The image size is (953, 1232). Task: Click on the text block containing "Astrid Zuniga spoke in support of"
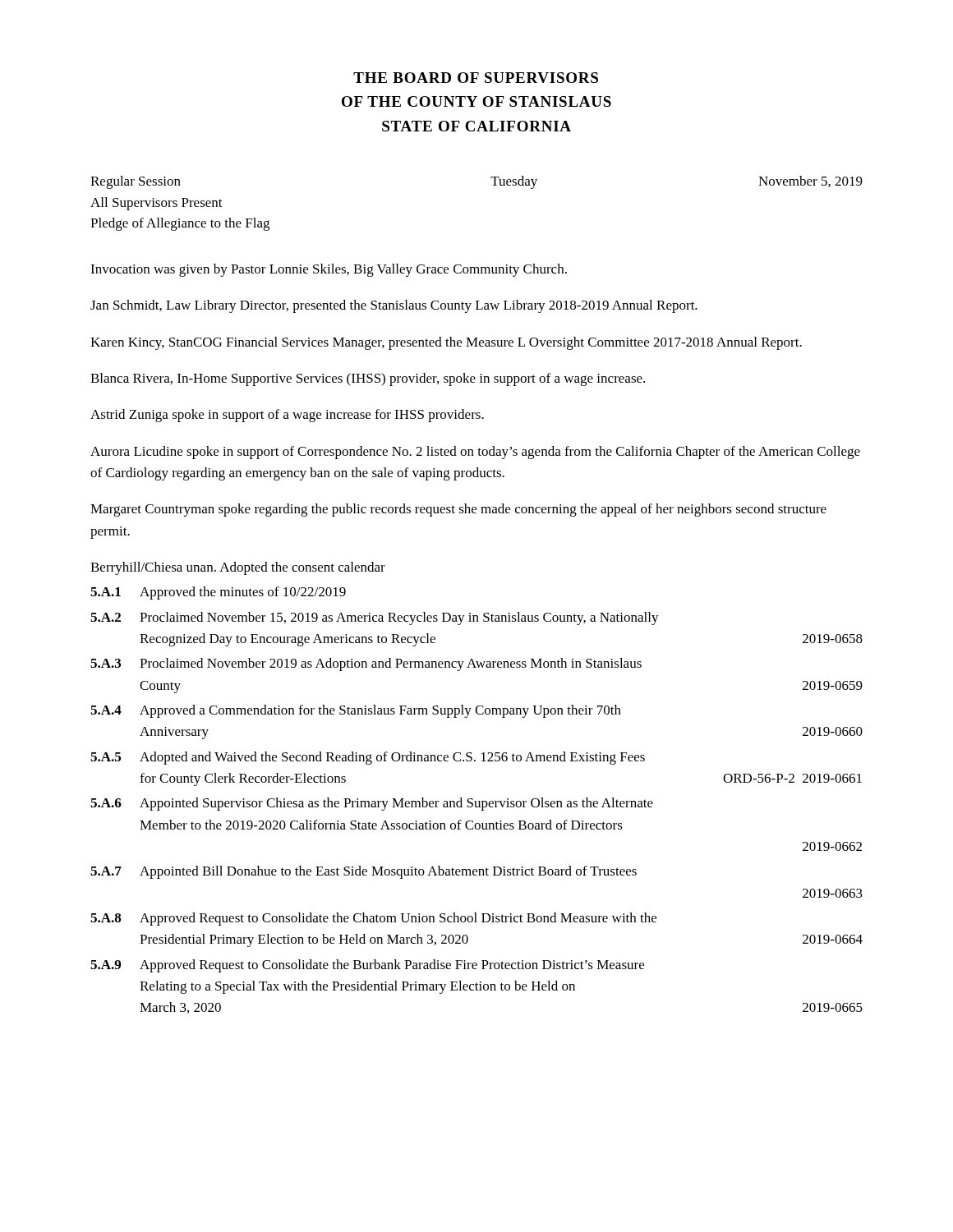click(x=287, y=415)
